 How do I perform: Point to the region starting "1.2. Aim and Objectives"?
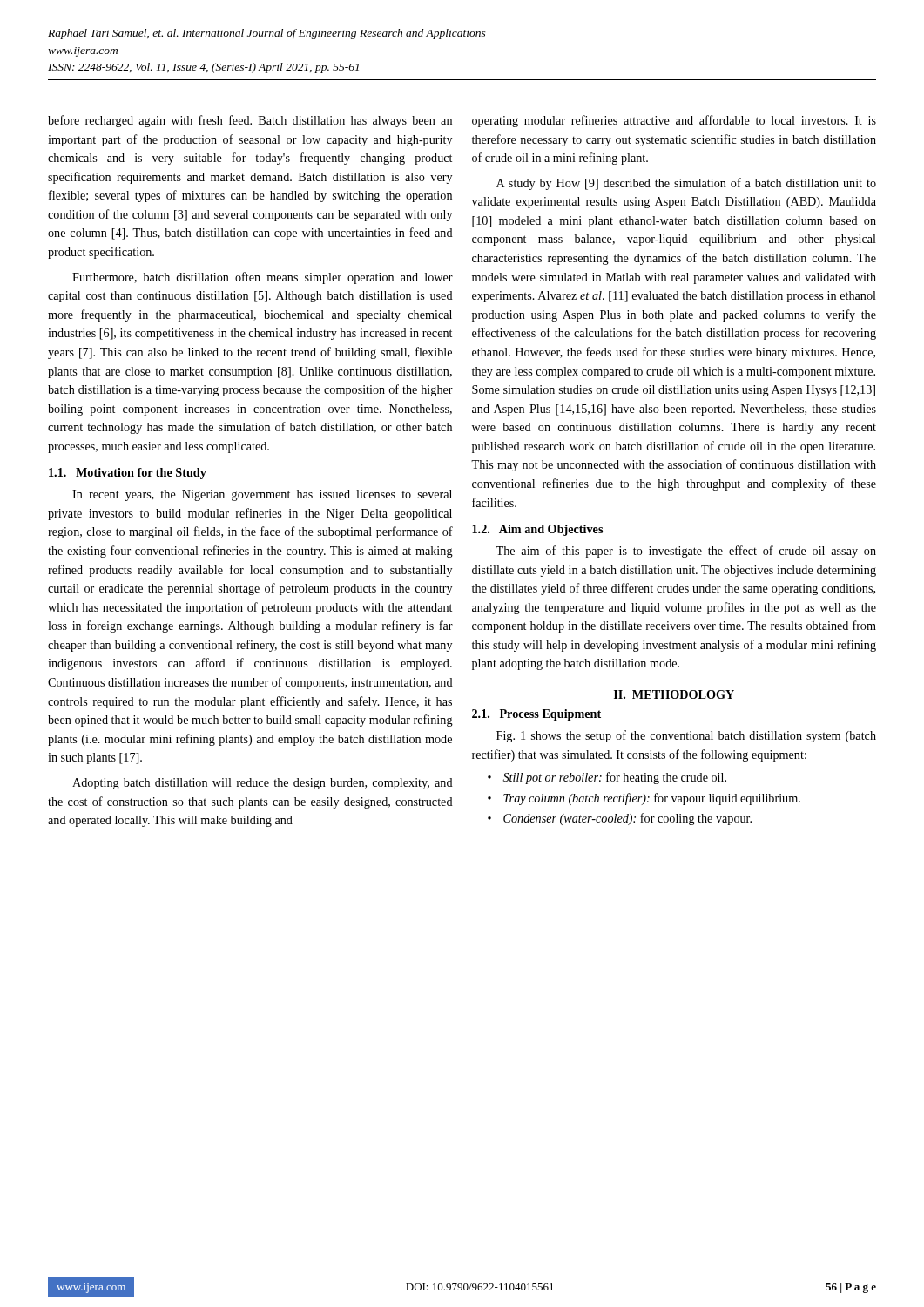coord(537,529)
